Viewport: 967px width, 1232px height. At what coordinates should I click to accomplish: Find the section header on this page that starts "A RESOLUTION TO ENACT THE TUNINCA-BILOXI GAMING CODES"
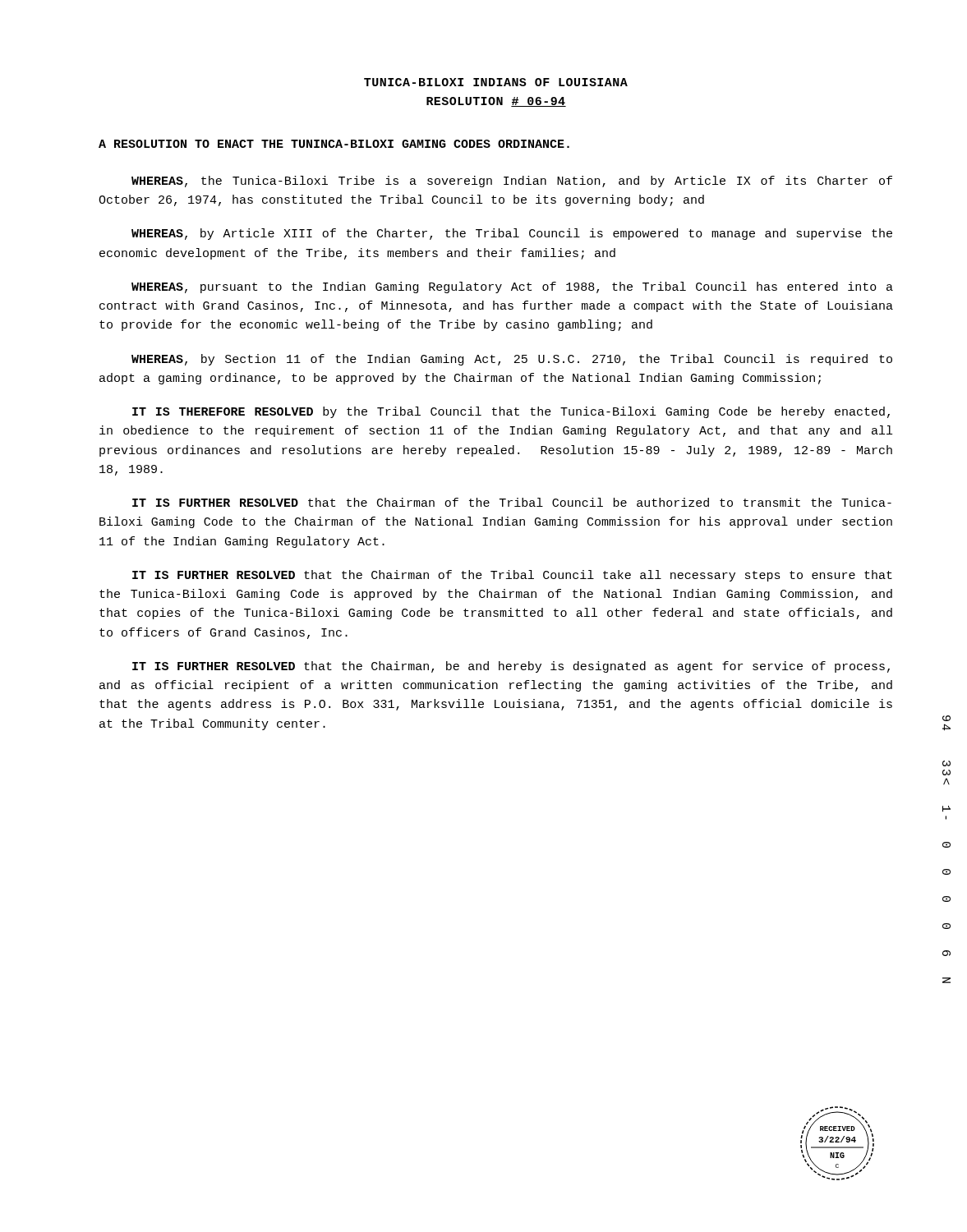point(335,145)
